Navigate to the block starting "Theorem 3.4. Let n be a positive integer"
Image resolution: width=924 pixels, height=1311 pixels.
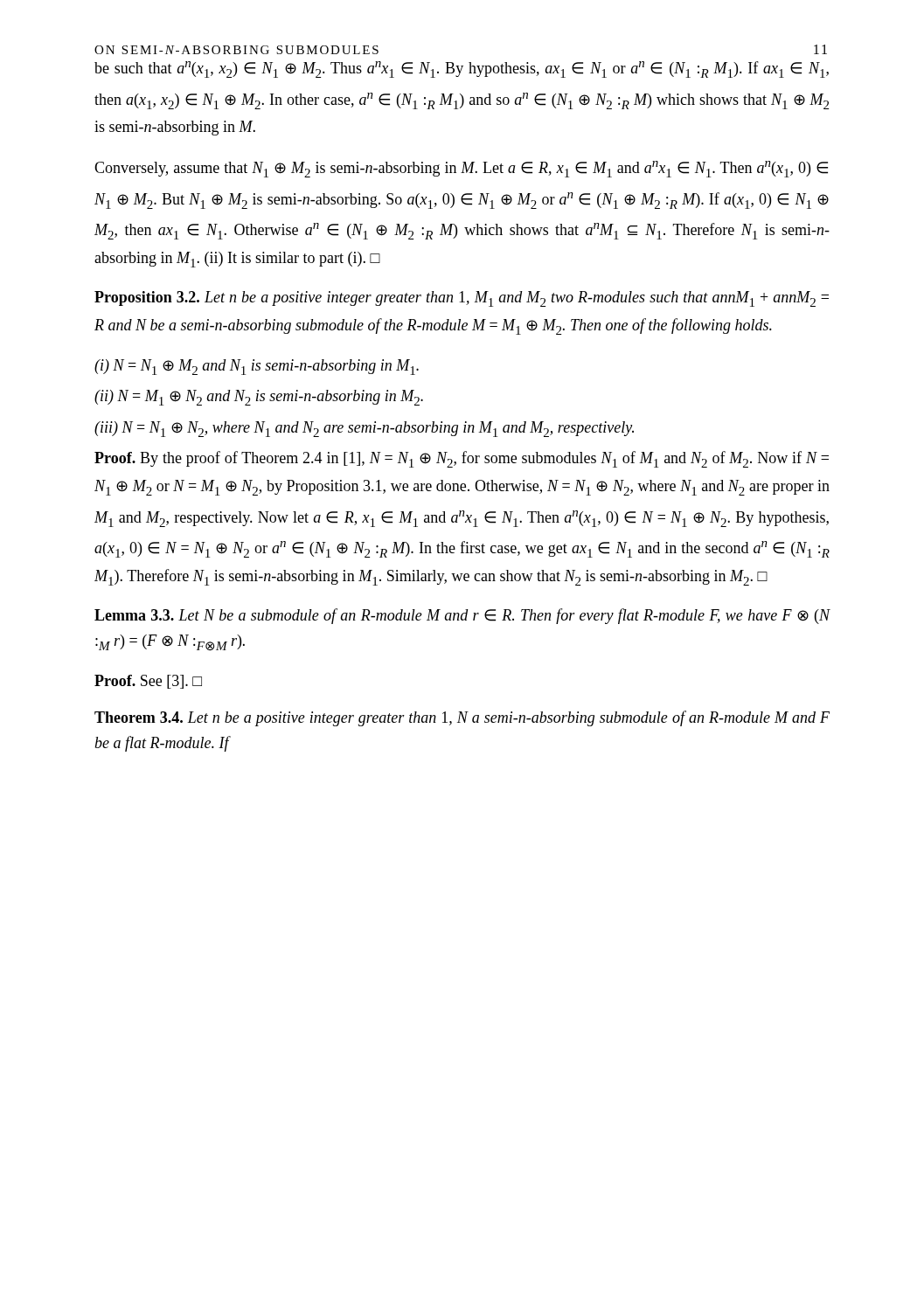462,731
